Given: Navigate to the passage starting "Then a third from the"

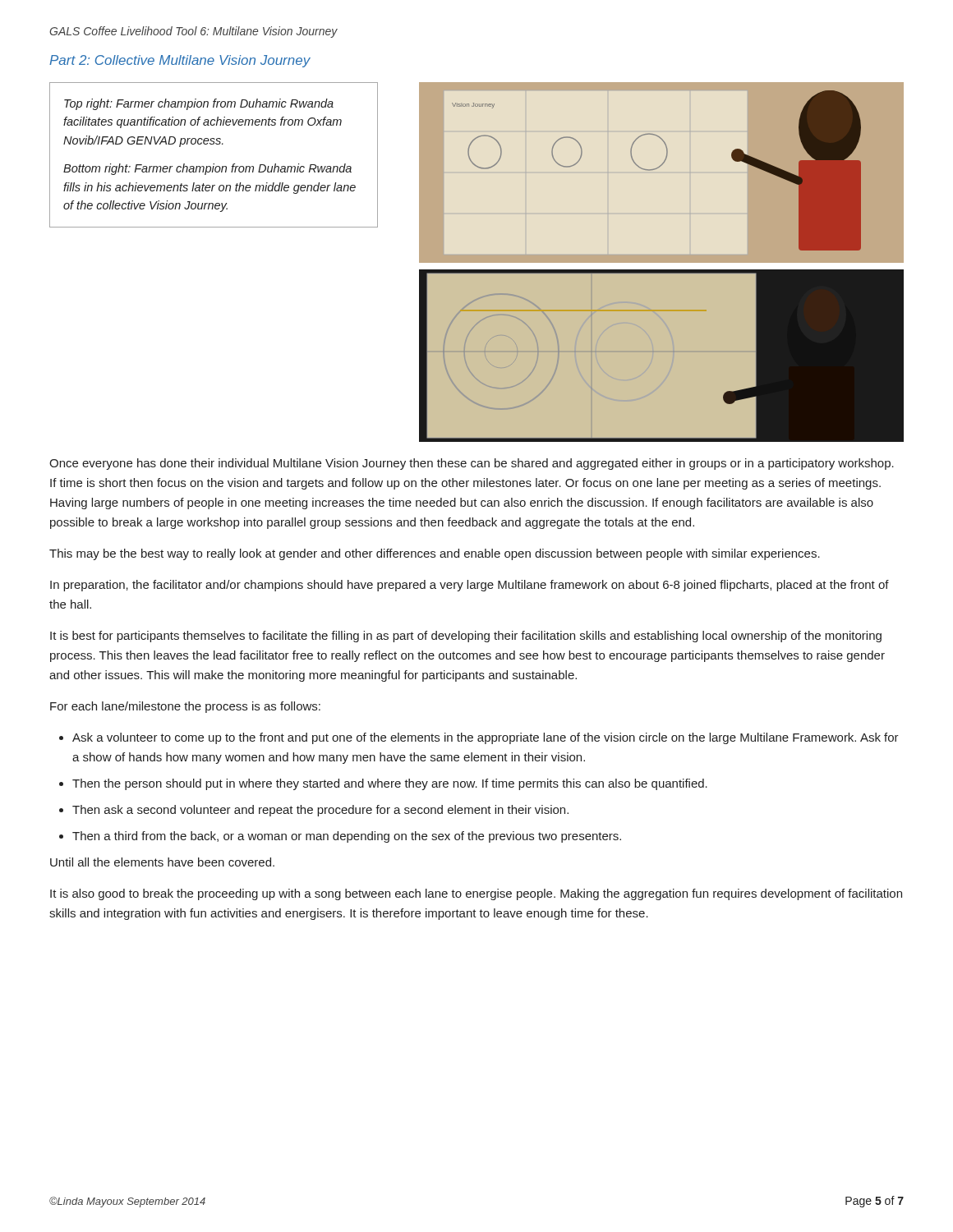Looking at the screenshot, I should click(347, 836).
